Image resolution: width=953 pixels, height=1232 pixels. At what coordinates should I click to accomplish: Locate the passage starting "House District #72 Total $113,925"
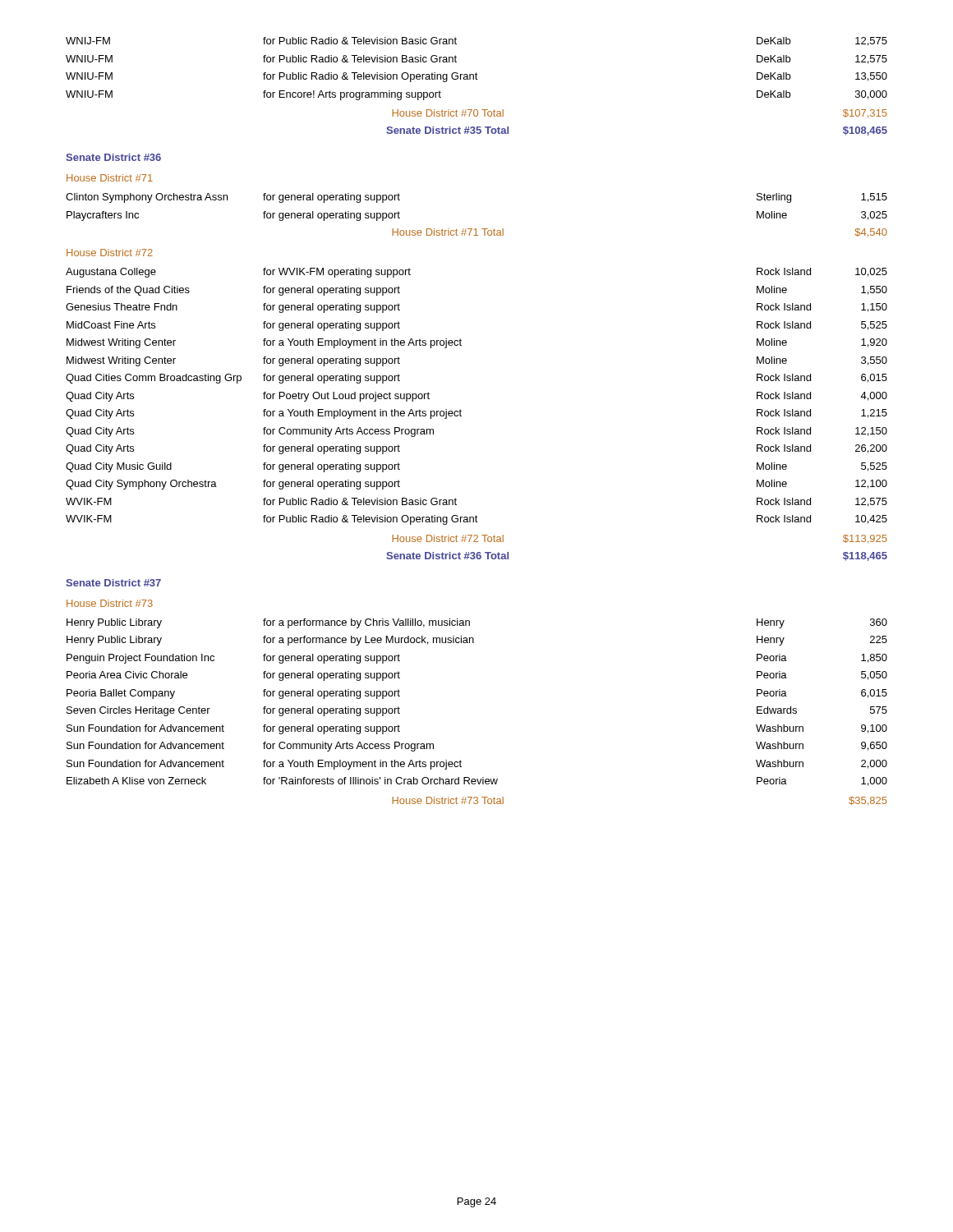[x=476, y=538]
